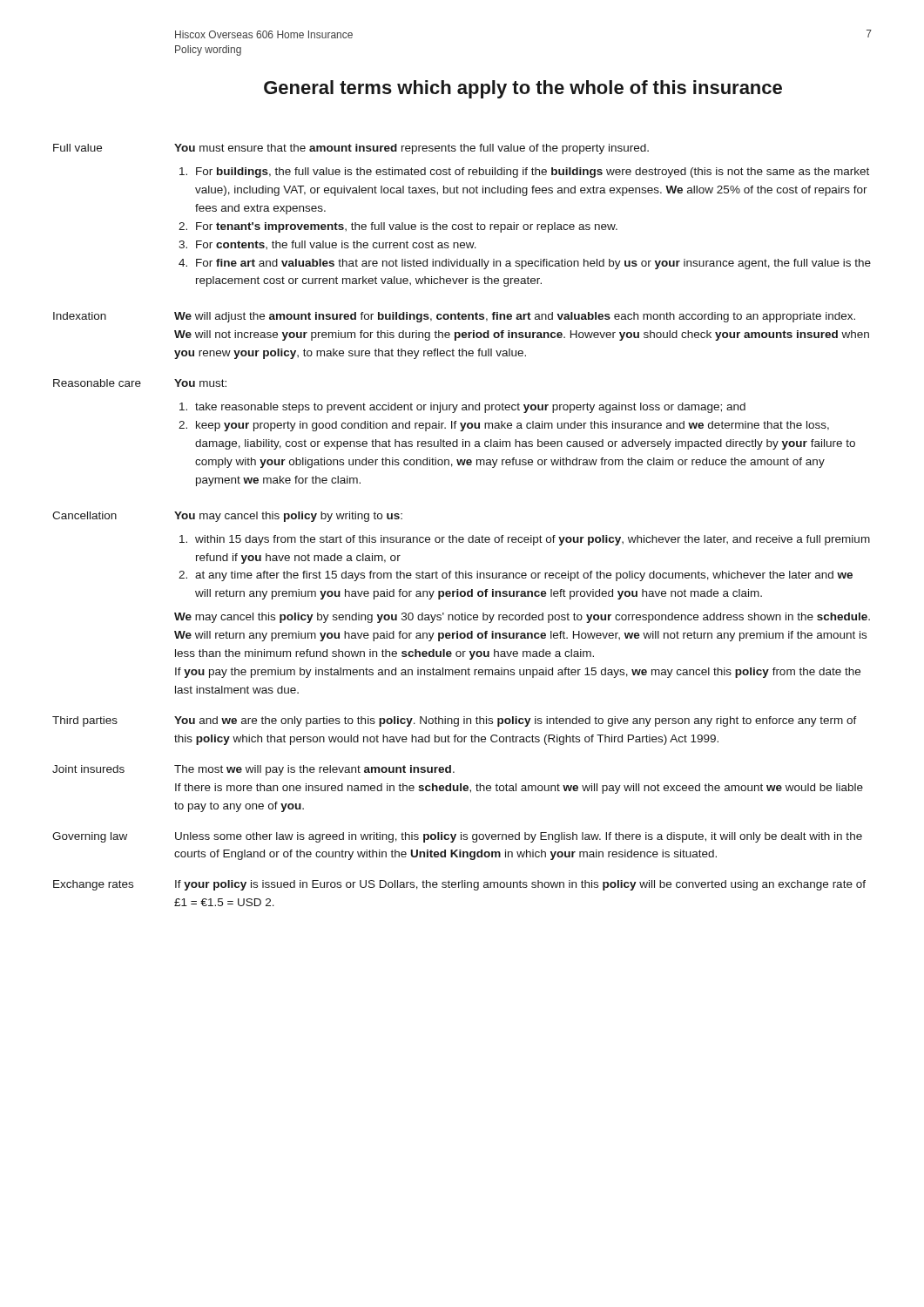Locate the text starting "take reasonable steps to prevent accident"
This screenshot has height=1307, width=924.
[532, 407]
